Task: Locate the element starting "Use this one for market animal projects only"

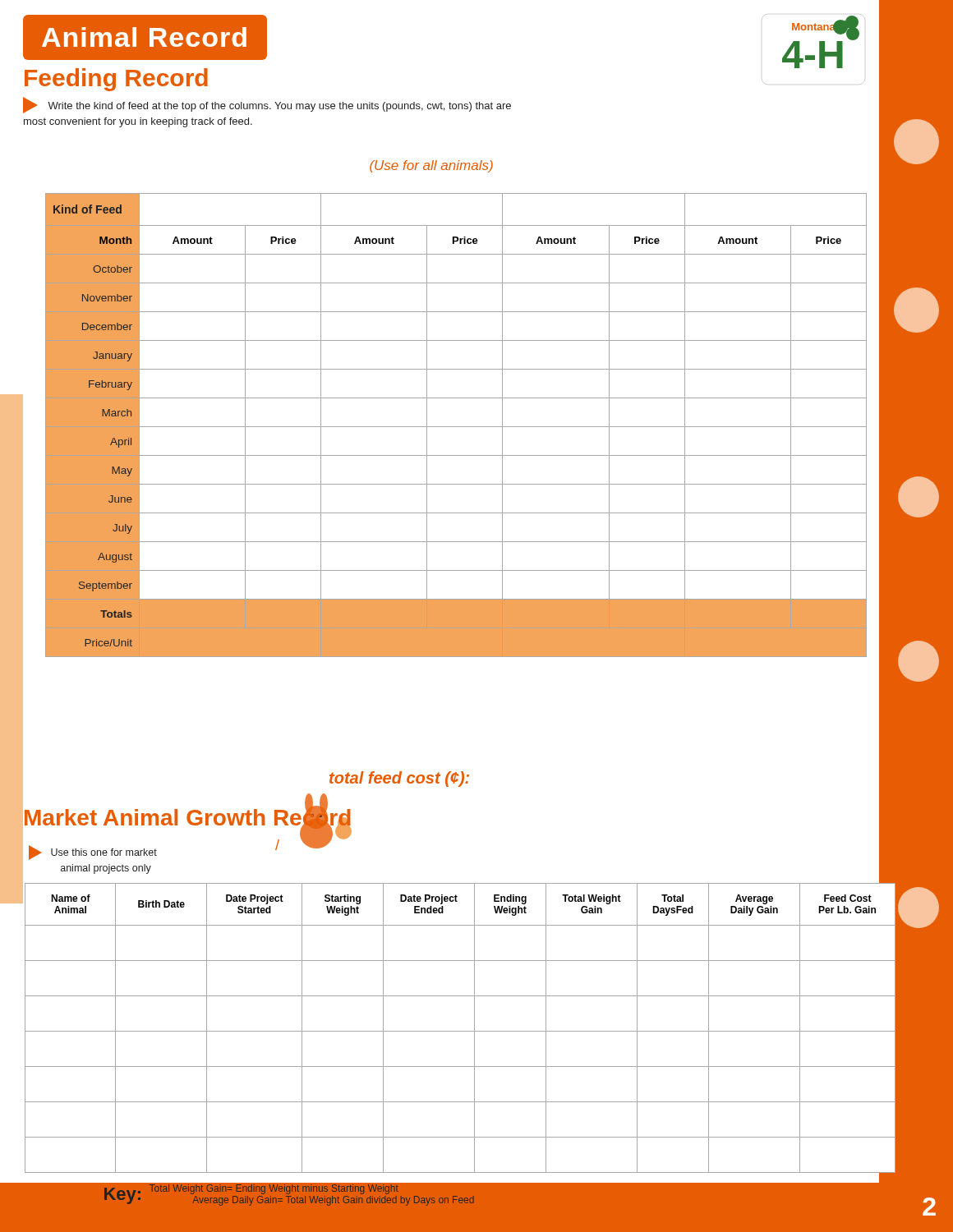Action: click(x=93, y=859)
